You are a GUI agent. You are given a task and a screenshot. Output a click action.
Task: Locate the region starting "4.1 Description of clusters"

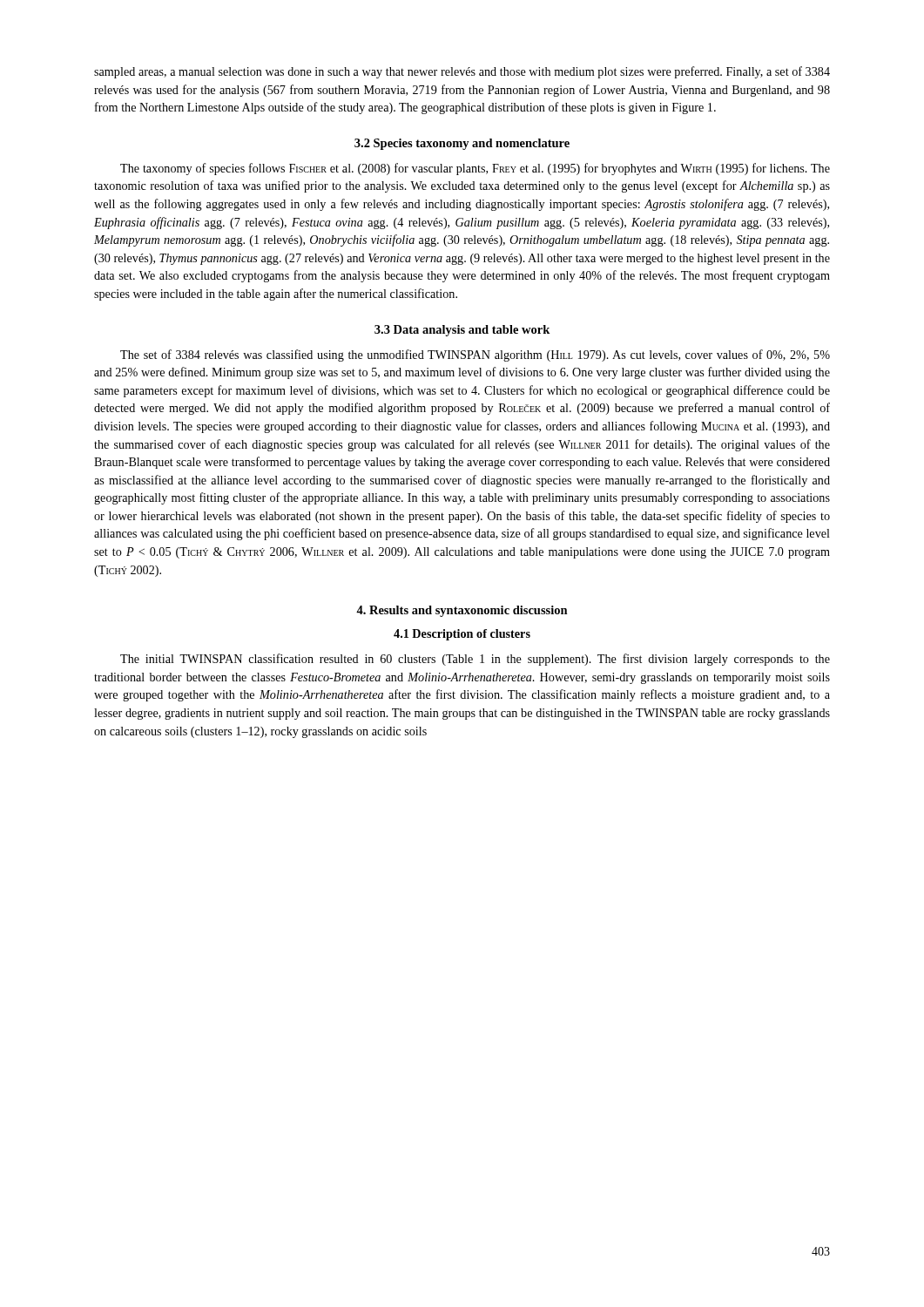pyautogui.click(x=462, y=634)
